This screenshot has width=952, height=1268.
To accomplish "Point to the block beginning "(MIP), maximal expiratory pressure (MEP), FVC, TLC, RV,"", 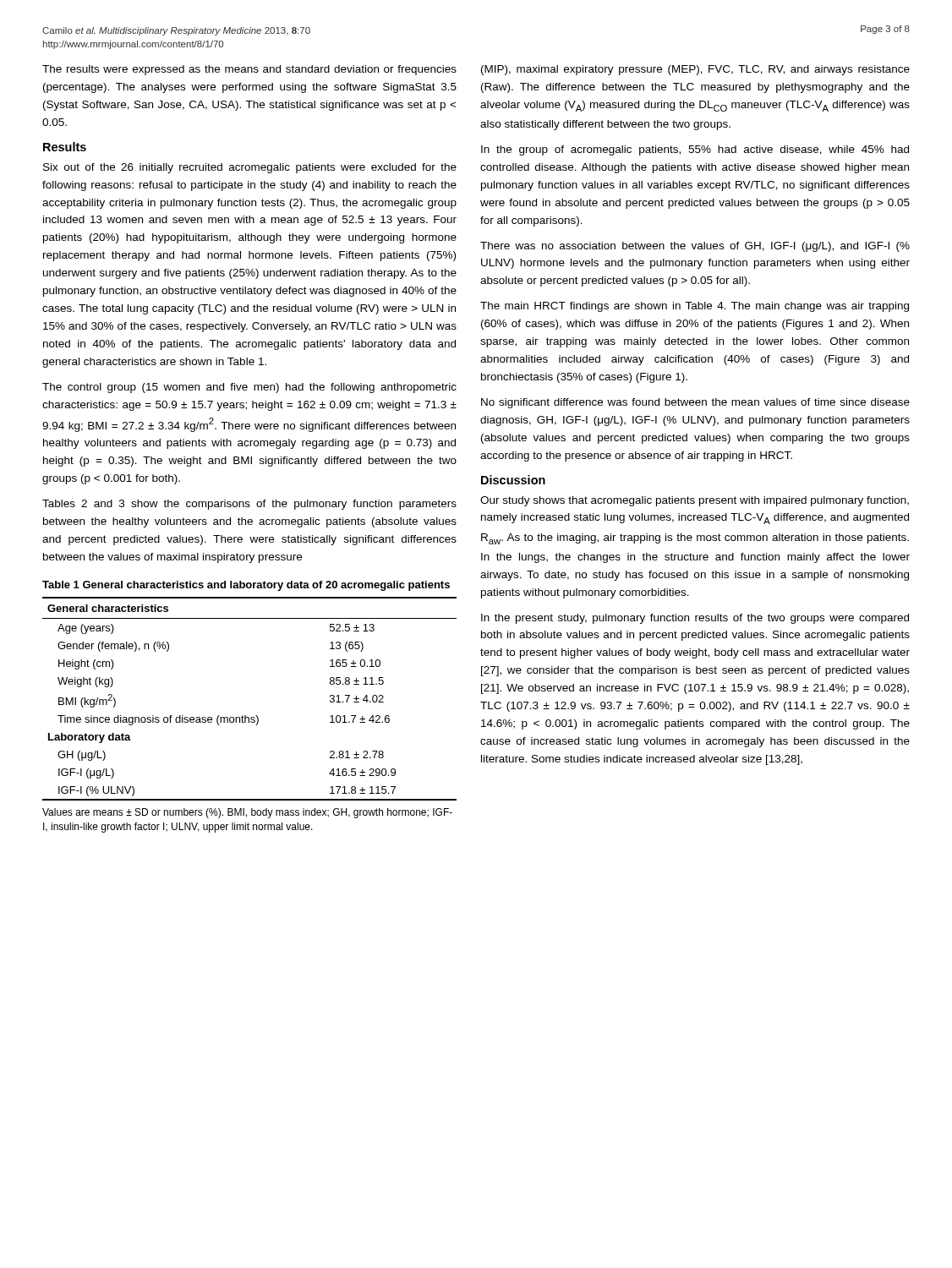I will point(695,97).
